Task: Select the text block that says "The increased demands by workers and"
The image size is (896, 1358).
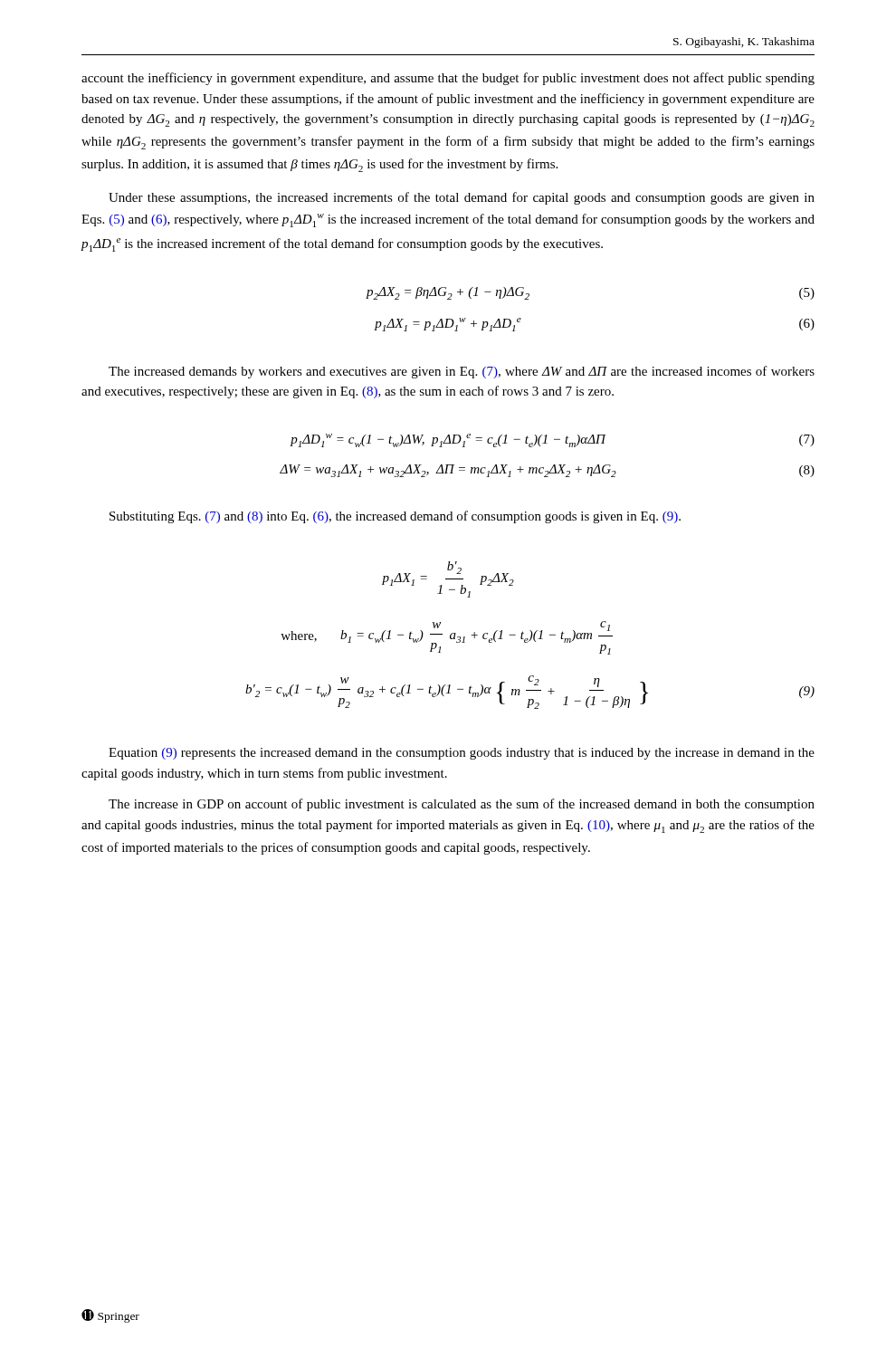Action: coord(448,381)
